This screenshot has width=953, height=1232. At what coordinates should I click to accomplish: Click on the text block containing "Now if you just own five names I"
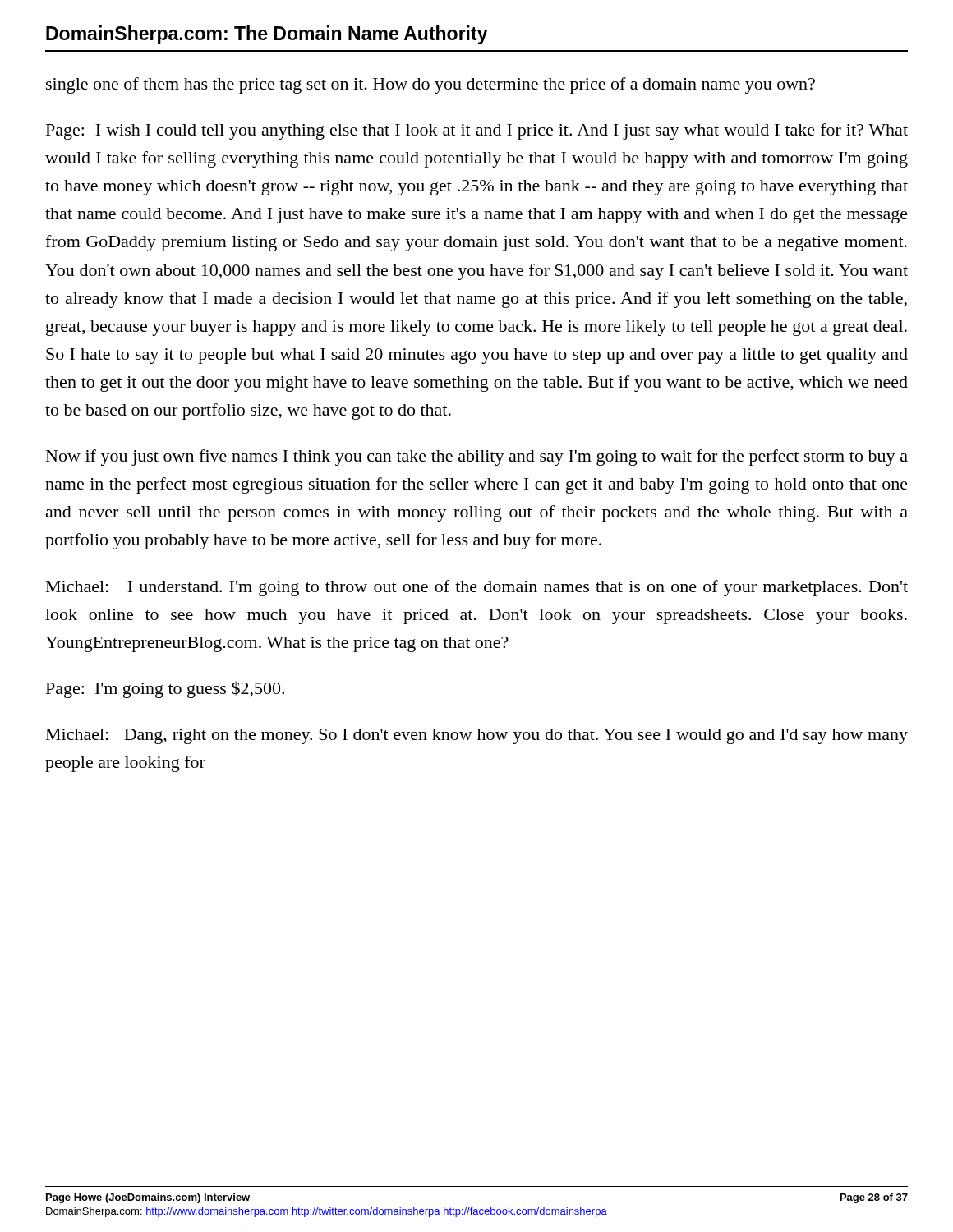pyautogui.click(x=476, y=498)
